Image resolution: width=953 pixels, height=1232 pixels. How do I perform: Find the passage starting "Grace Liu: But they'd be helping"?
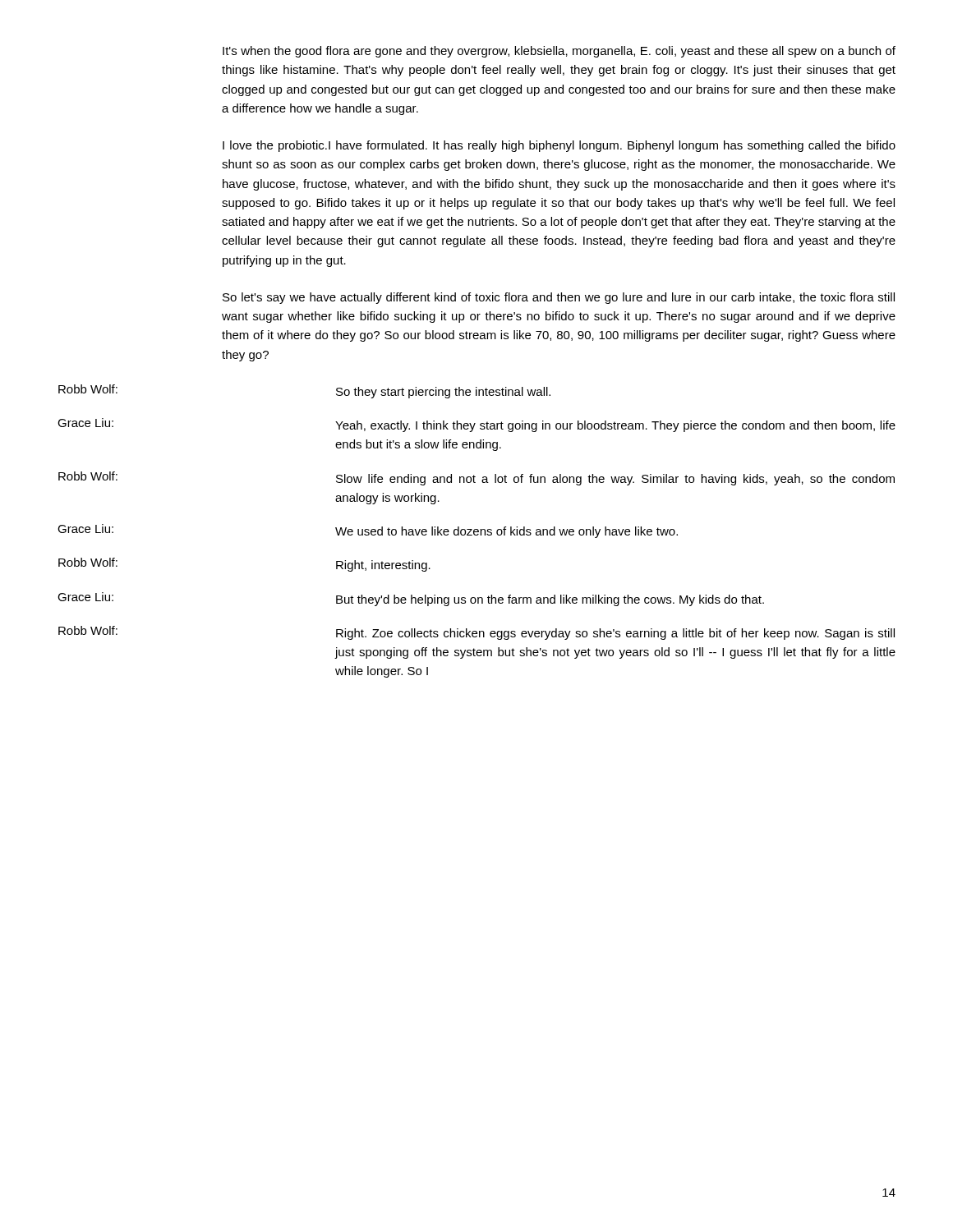coord(559,599)
